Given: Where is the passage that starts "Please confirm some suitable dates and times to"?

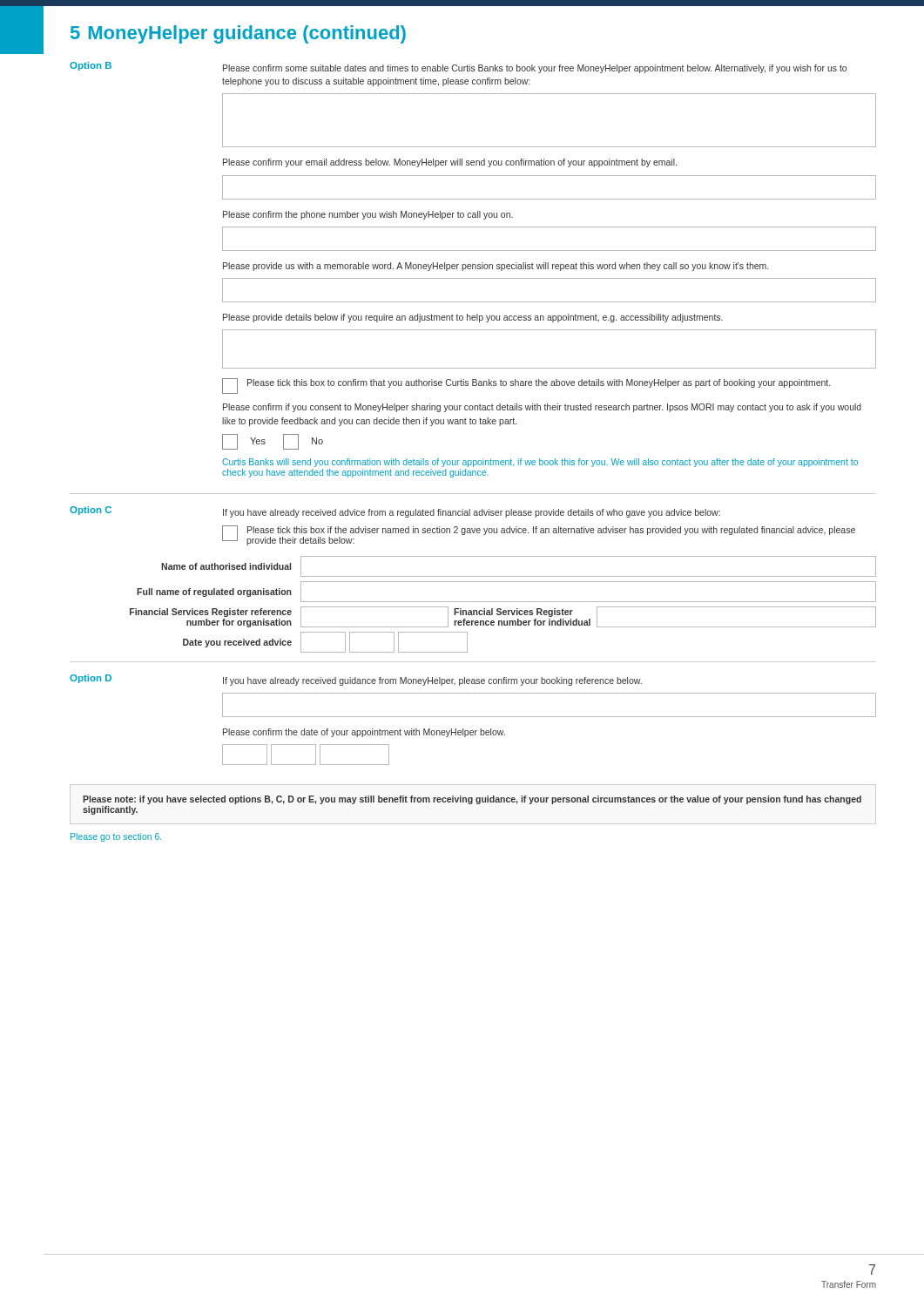Looking at the screenshot, I should 549,270.
